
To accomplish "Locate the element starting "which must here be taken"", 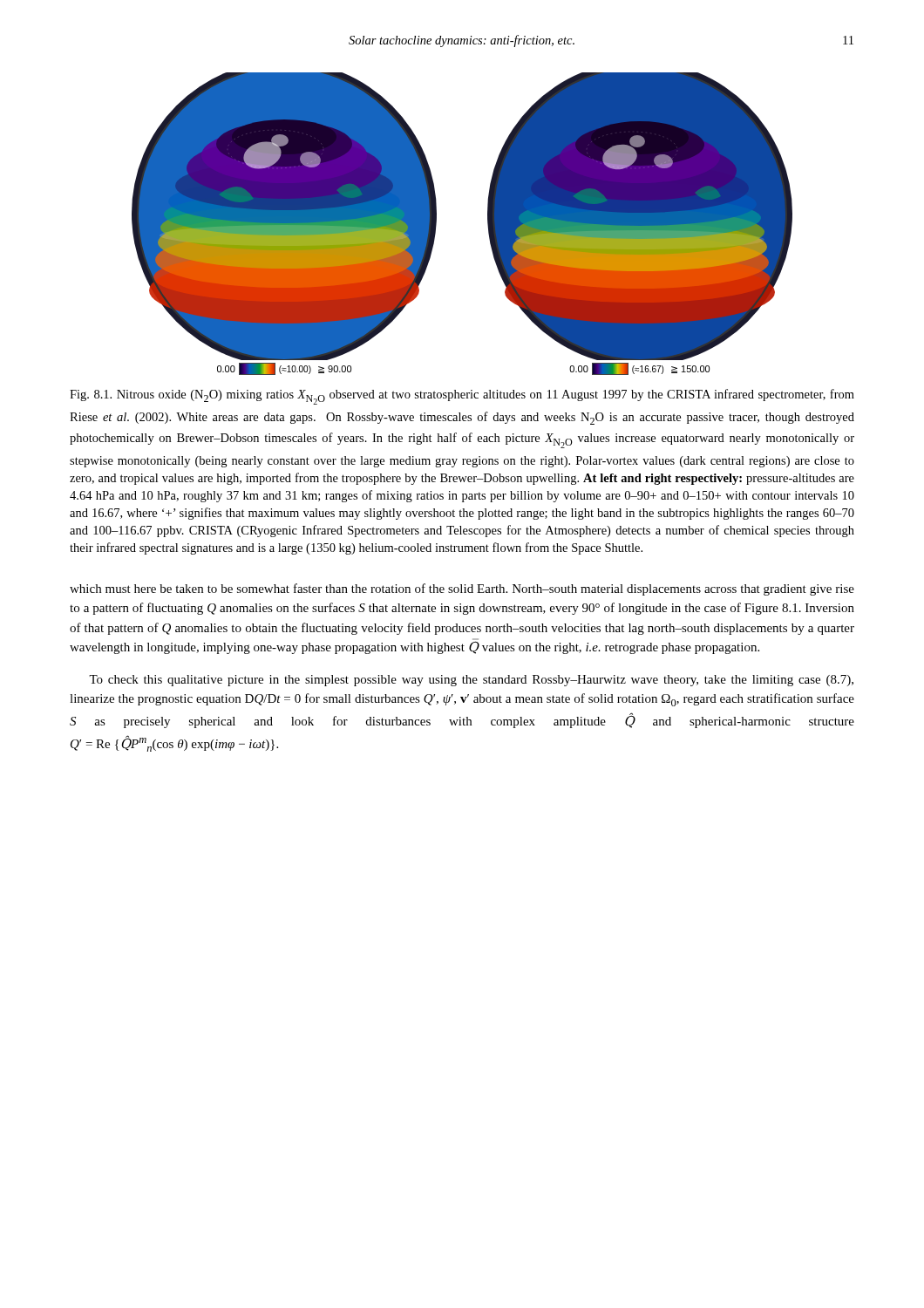I will [462, 668].
